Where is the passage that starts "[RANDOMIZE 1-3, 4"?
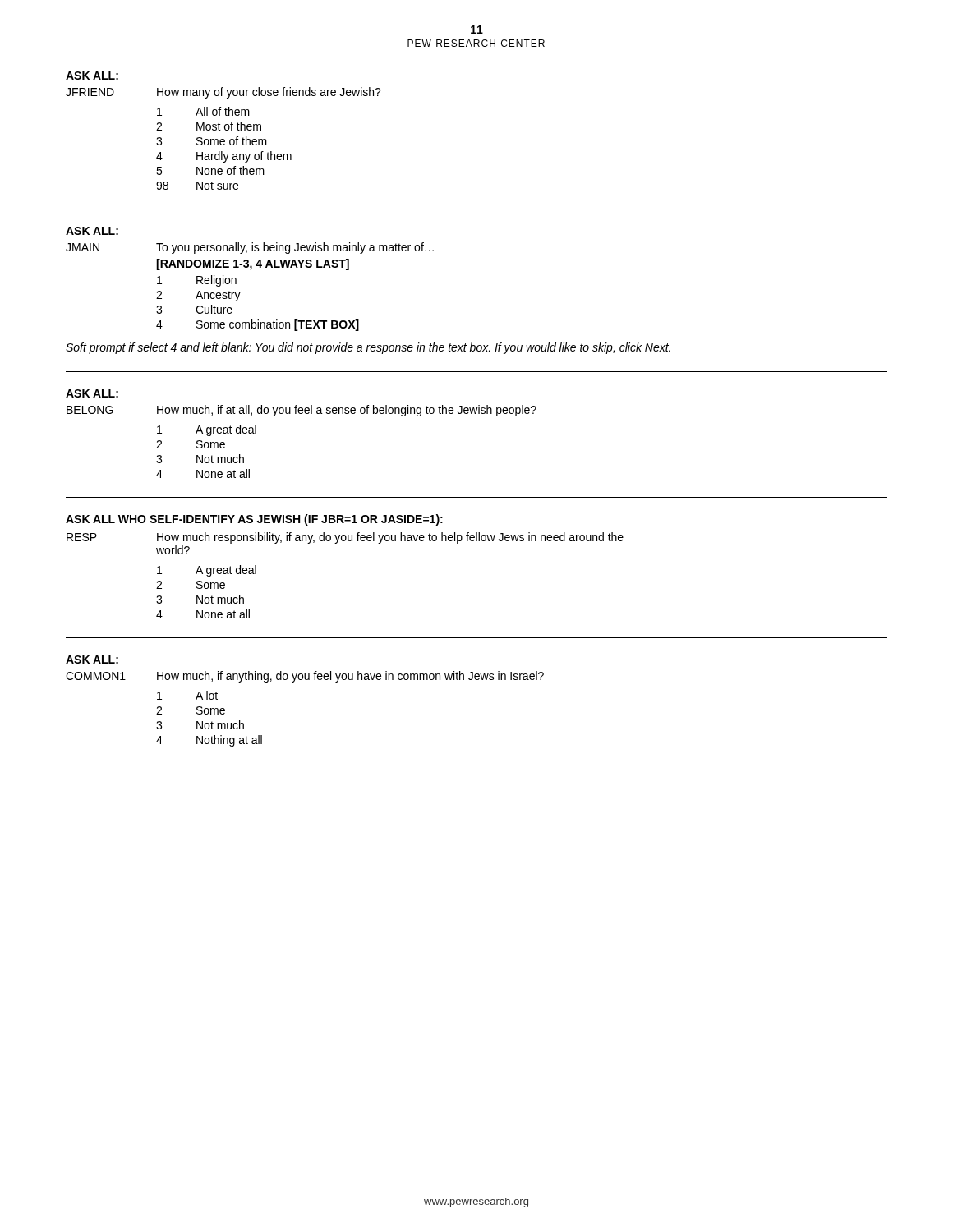Image resolution: width=953 pixels, height=1232 pixels. point(253,264)
